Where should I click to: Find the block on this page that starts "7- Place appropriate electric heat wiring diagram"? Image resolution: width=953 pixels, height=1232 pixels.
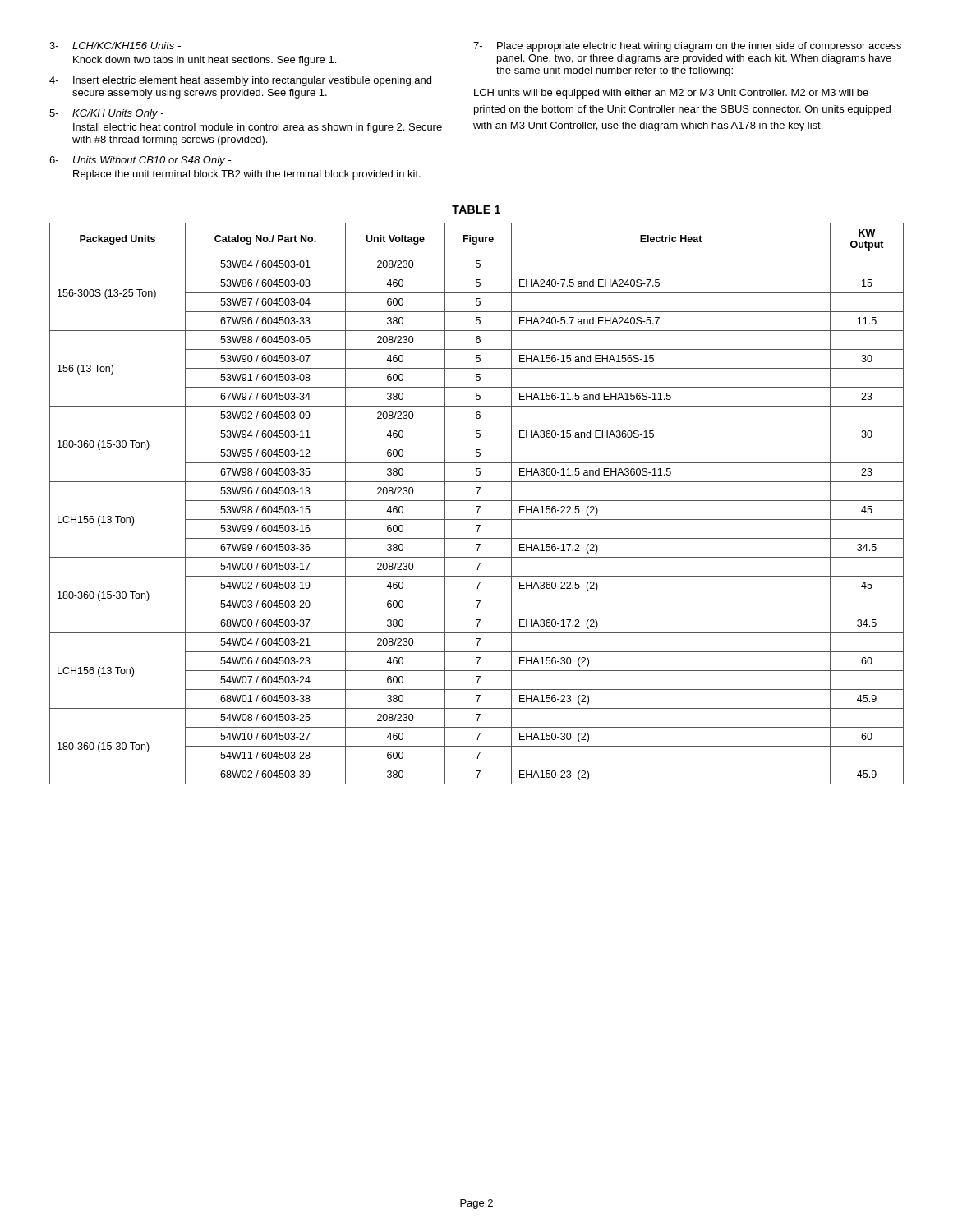(x=688, y=58)
